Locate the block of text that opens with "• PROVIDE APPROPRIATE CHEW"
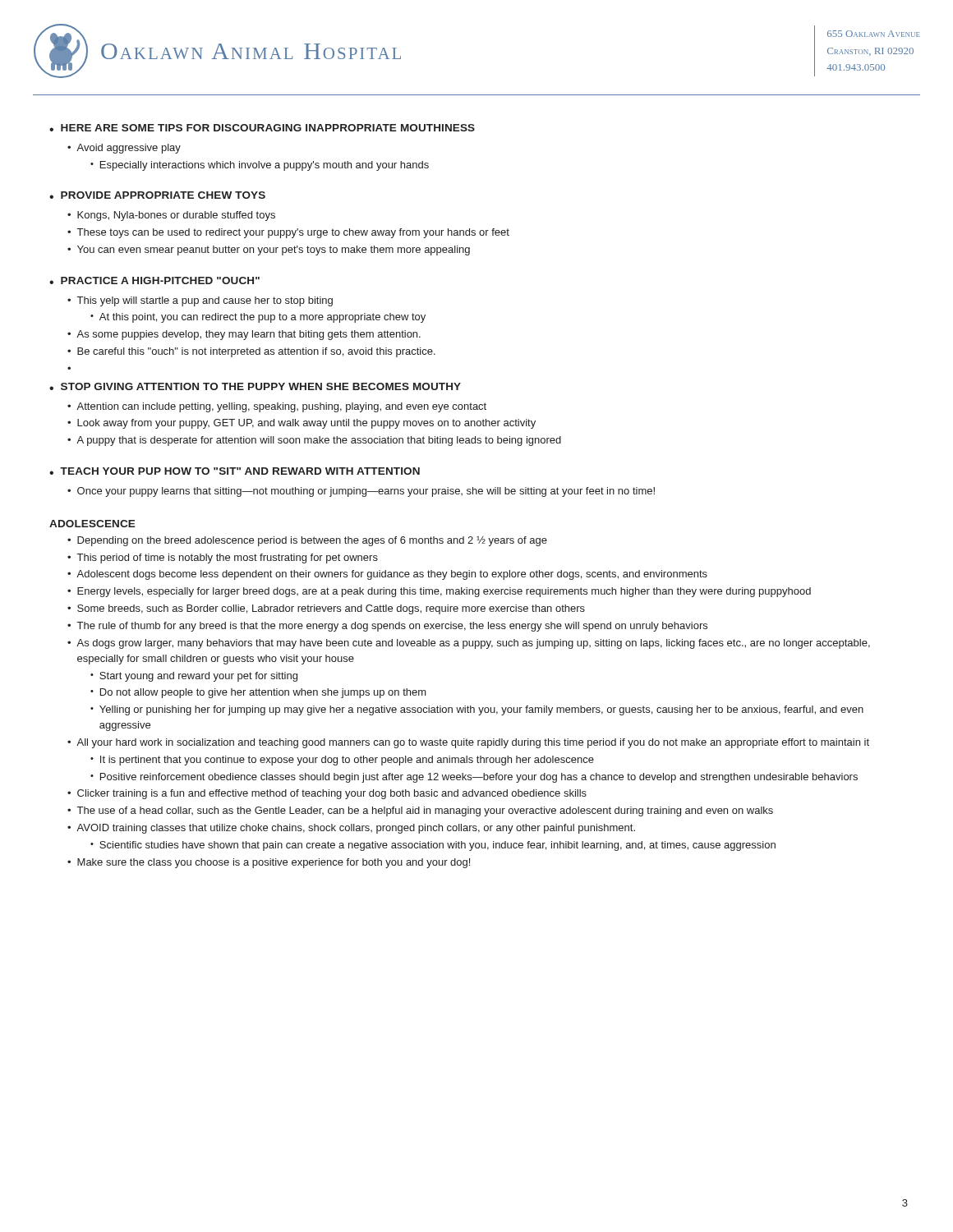 157,198
